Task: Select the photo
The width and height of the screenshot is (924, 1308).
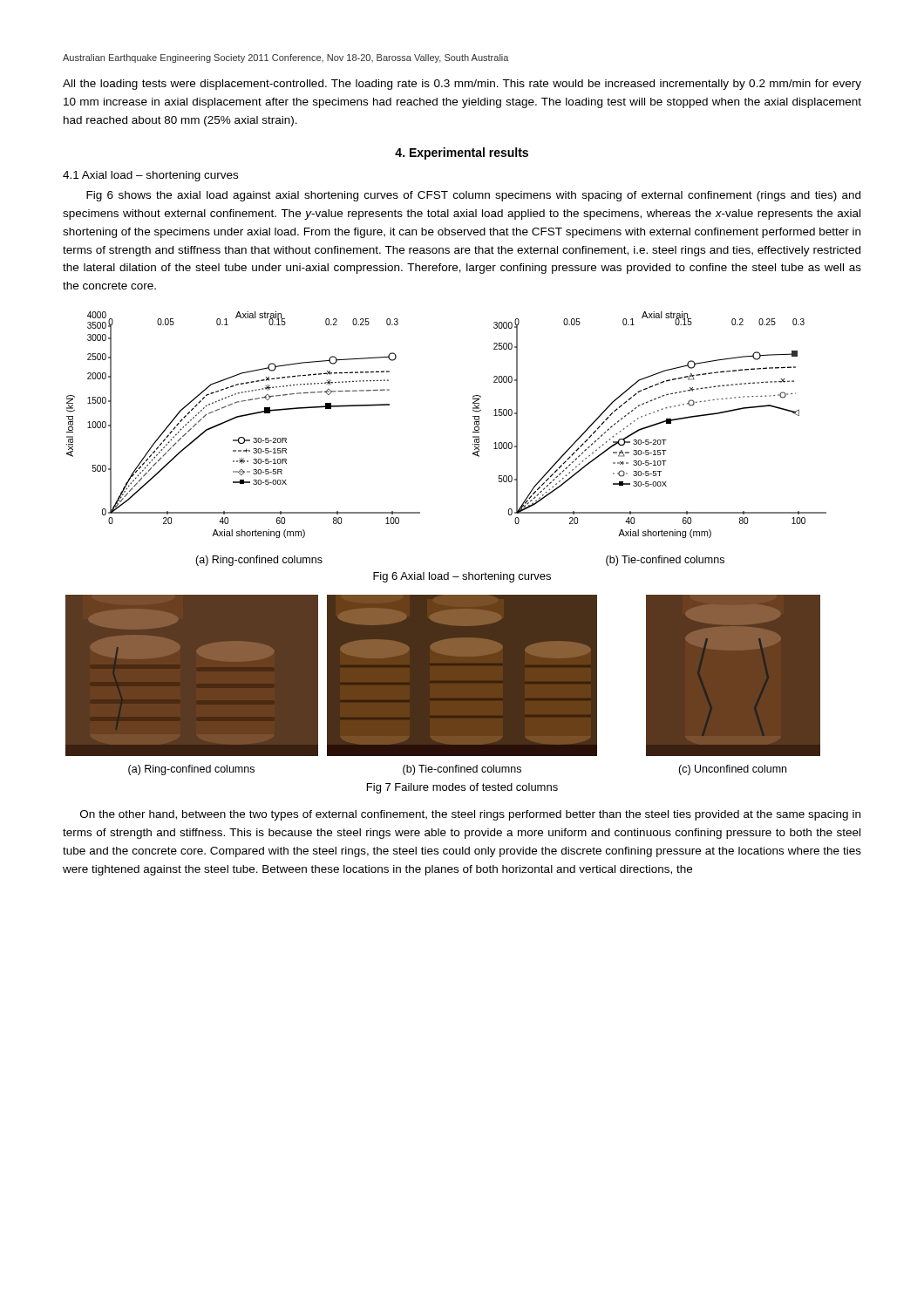Action: (462, 685)
